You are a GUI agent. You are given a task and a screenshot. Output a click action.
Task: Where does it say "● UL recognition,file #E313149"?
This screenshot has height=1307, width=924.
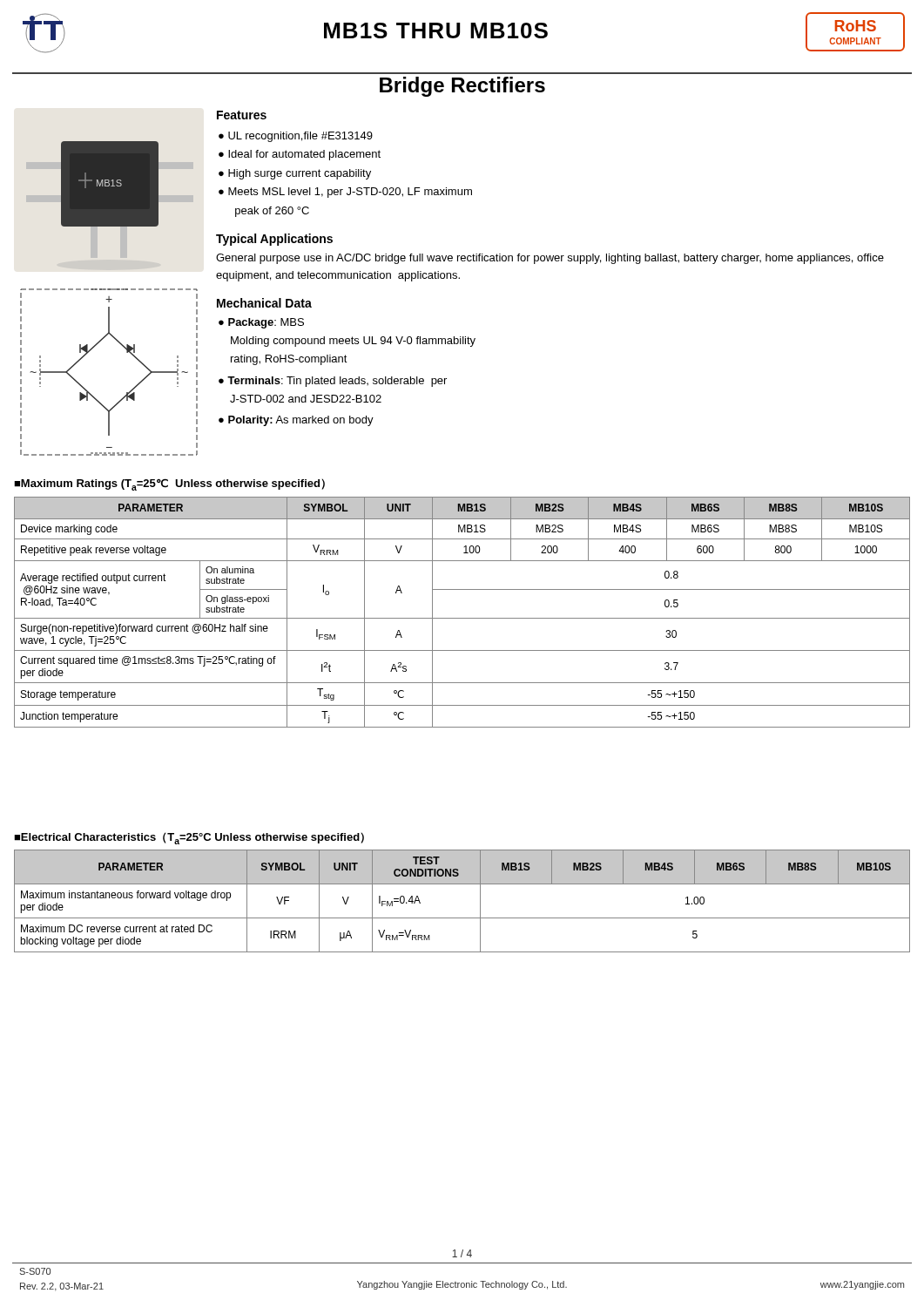pyautogui.click(x=295, y=136)
